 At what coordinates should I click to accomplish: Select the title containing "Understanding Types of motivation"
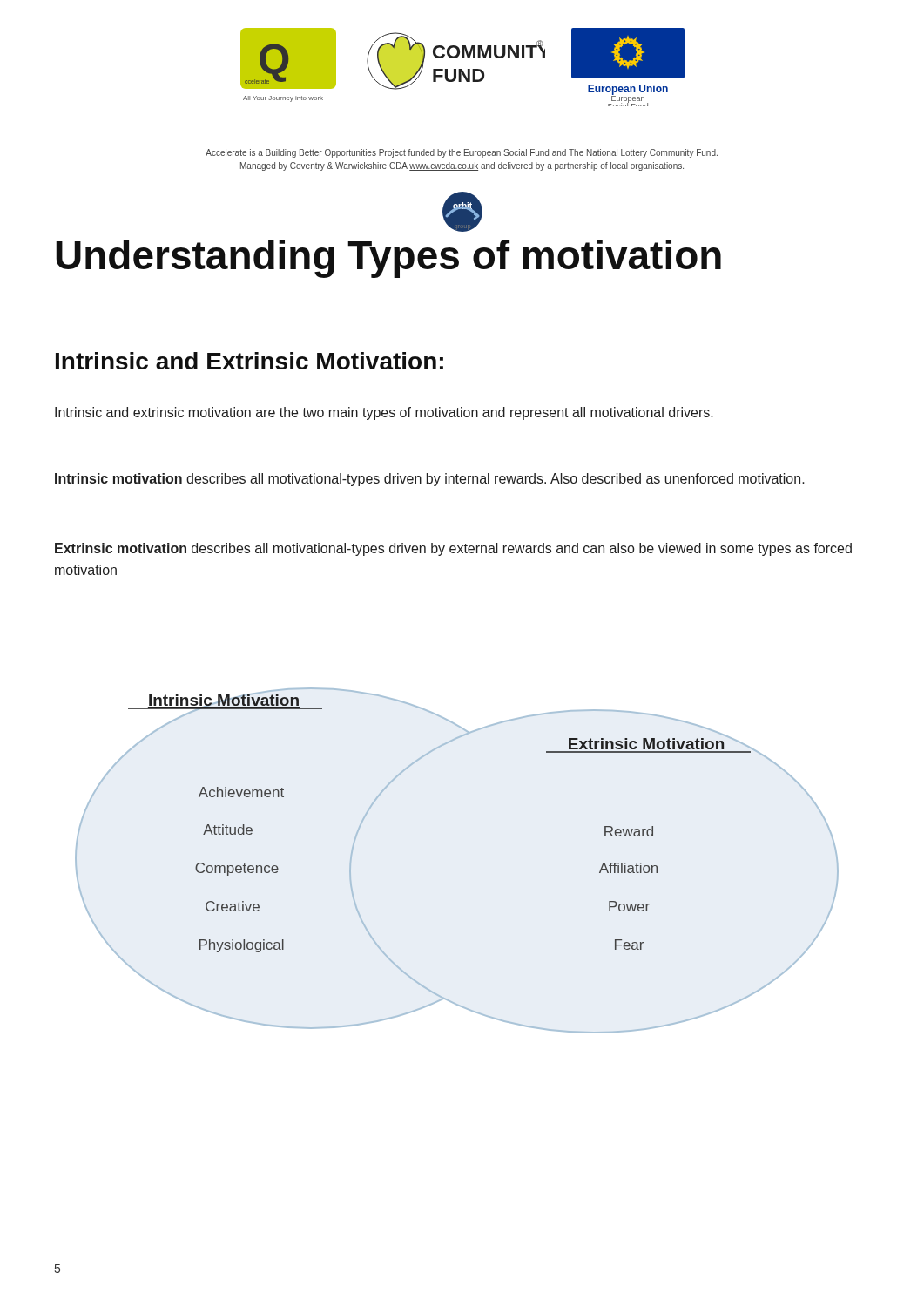click(389, 256)
